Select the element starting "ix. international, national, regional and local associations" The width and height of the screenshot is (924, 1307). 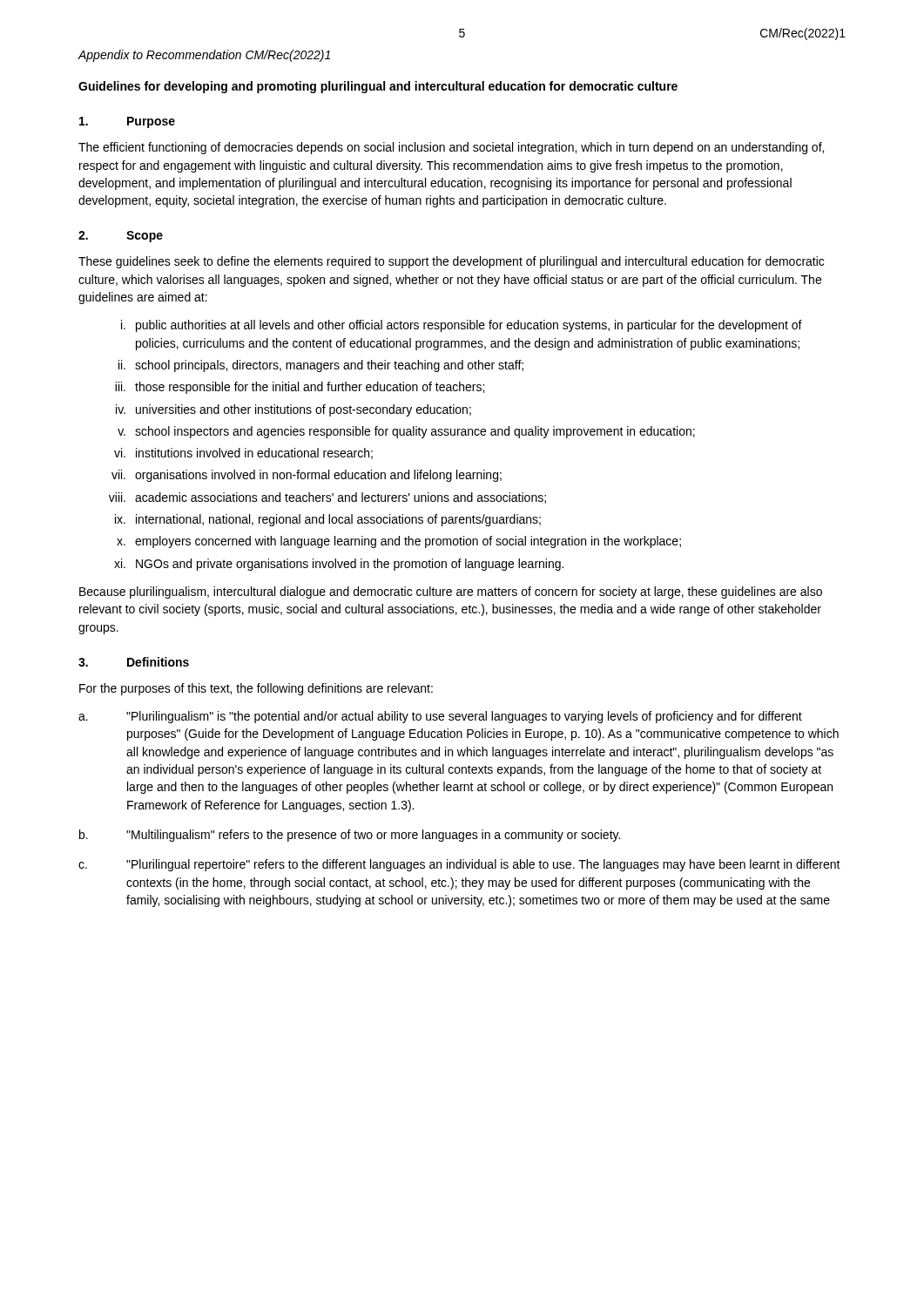(x=462, y=519)
